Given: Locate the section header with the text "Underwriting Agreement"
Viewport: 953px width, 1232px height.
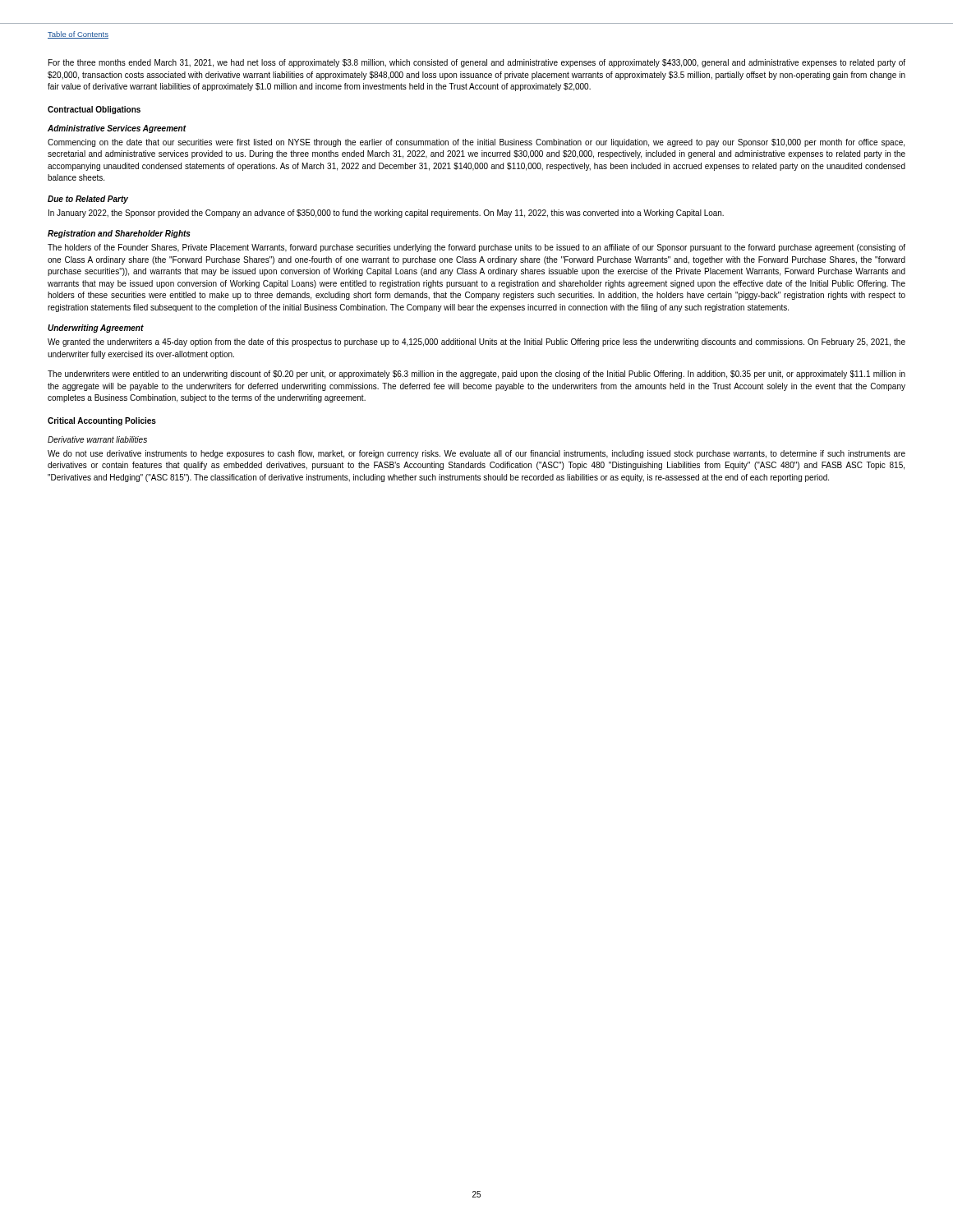Looking at the screenshot, I should (95, 328).
